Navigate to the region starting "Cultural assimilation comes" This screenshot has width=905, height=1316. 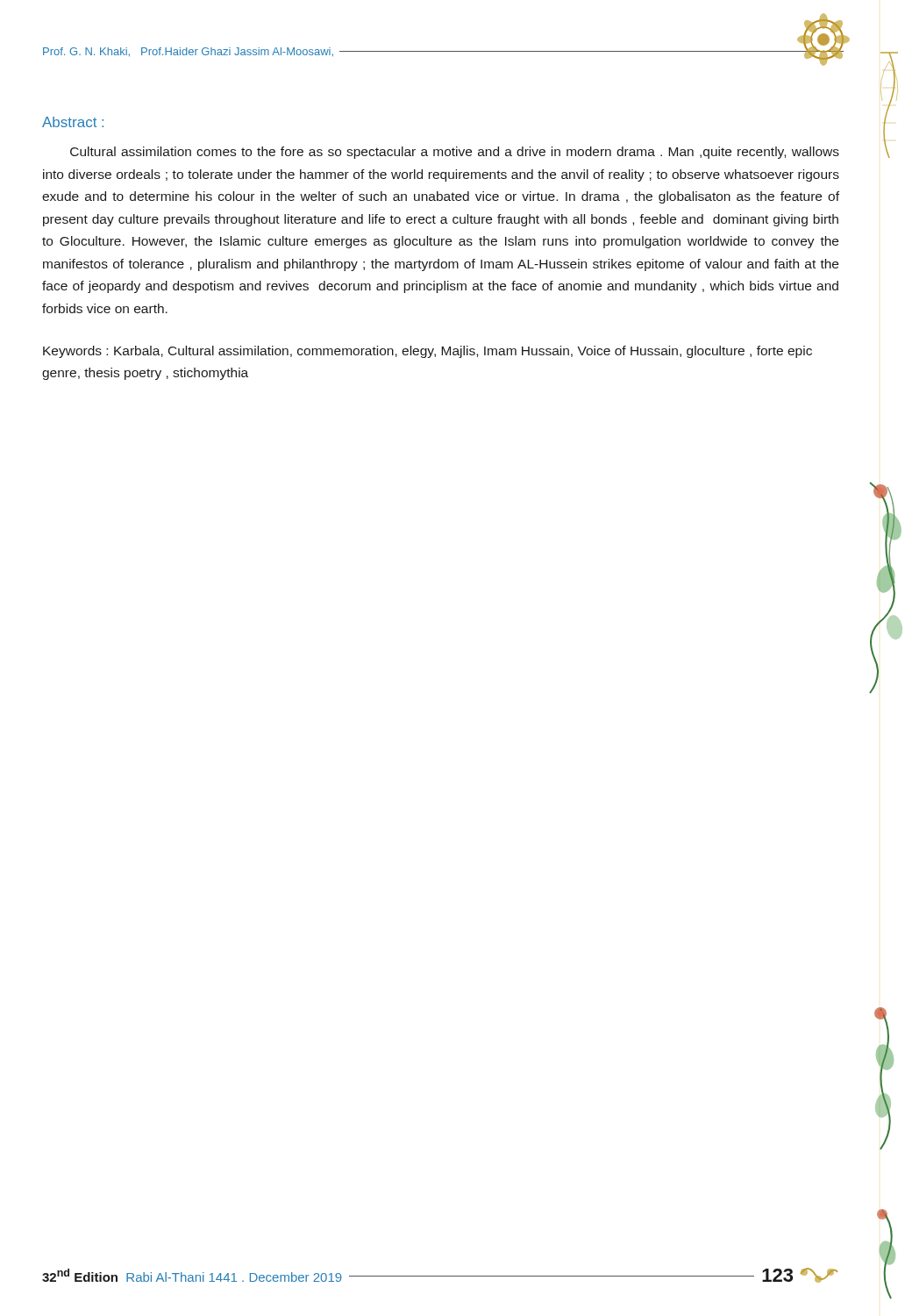441,230
